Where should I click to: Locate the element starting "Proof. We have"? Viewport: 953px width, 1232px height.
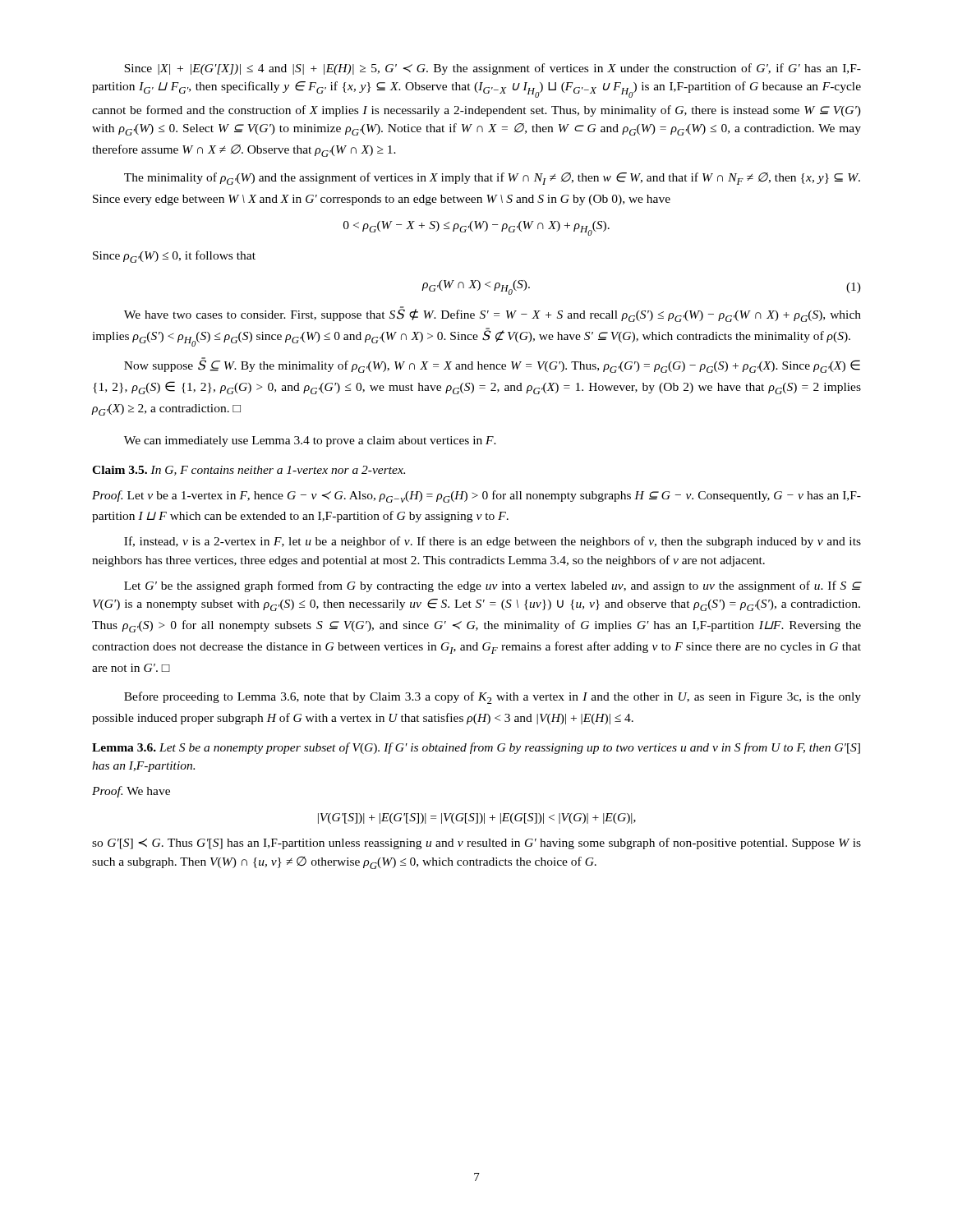(131, 792)
